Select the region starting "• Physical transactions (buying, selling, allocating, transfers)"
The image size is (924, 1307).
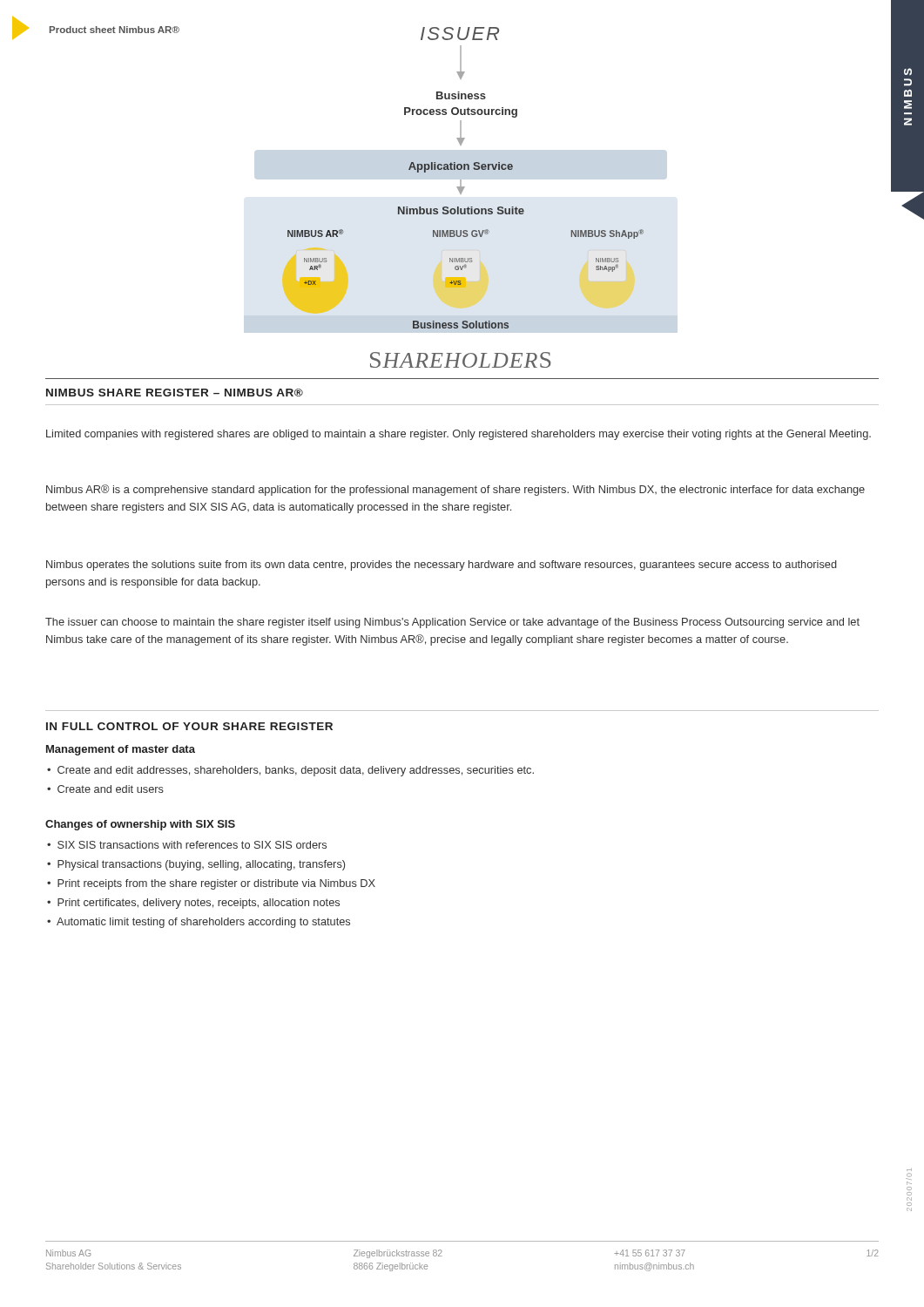point(196,864)
